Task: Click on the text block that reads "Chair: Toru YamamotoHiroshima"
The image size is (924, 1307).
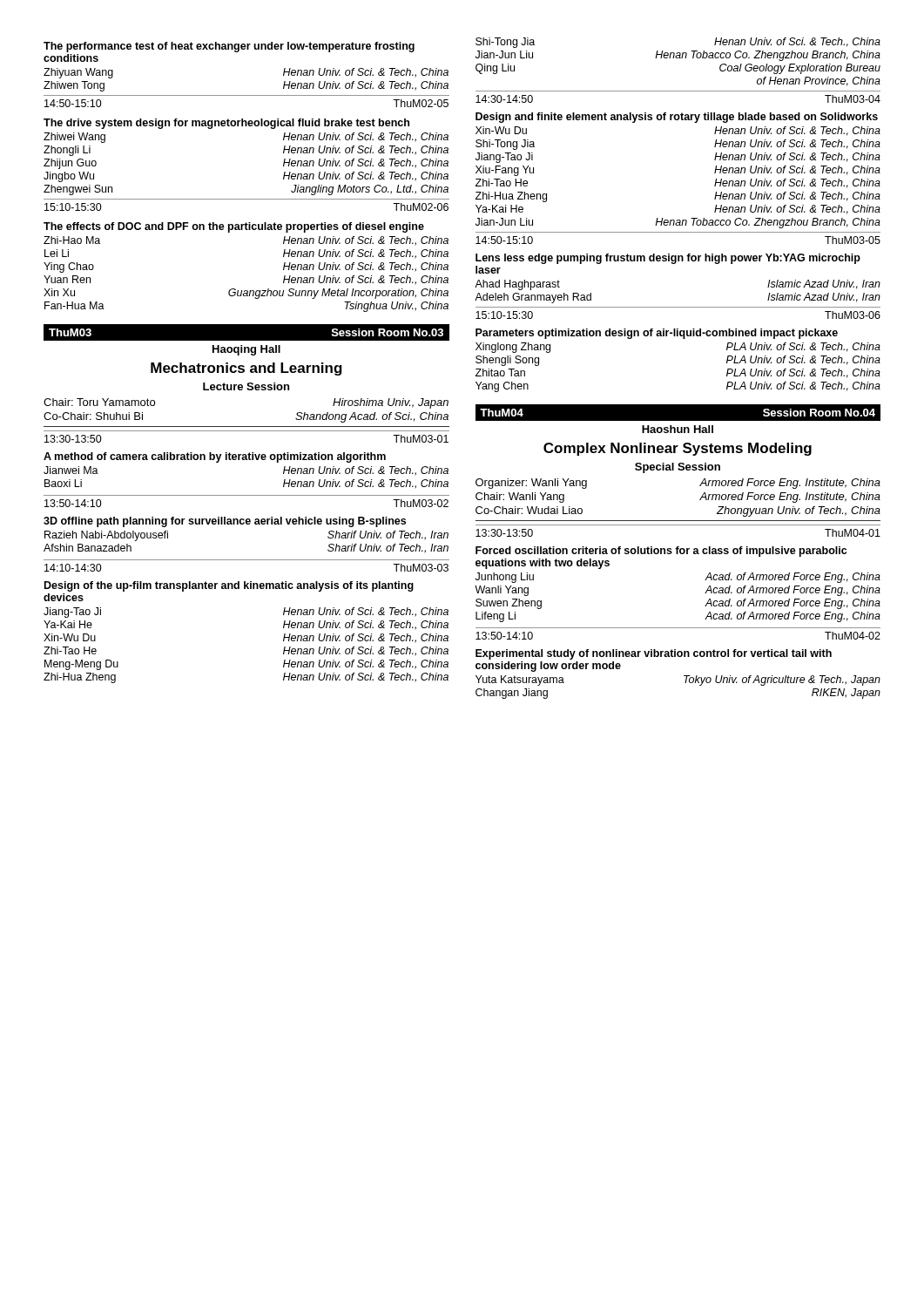Action: tap(97, 403)
